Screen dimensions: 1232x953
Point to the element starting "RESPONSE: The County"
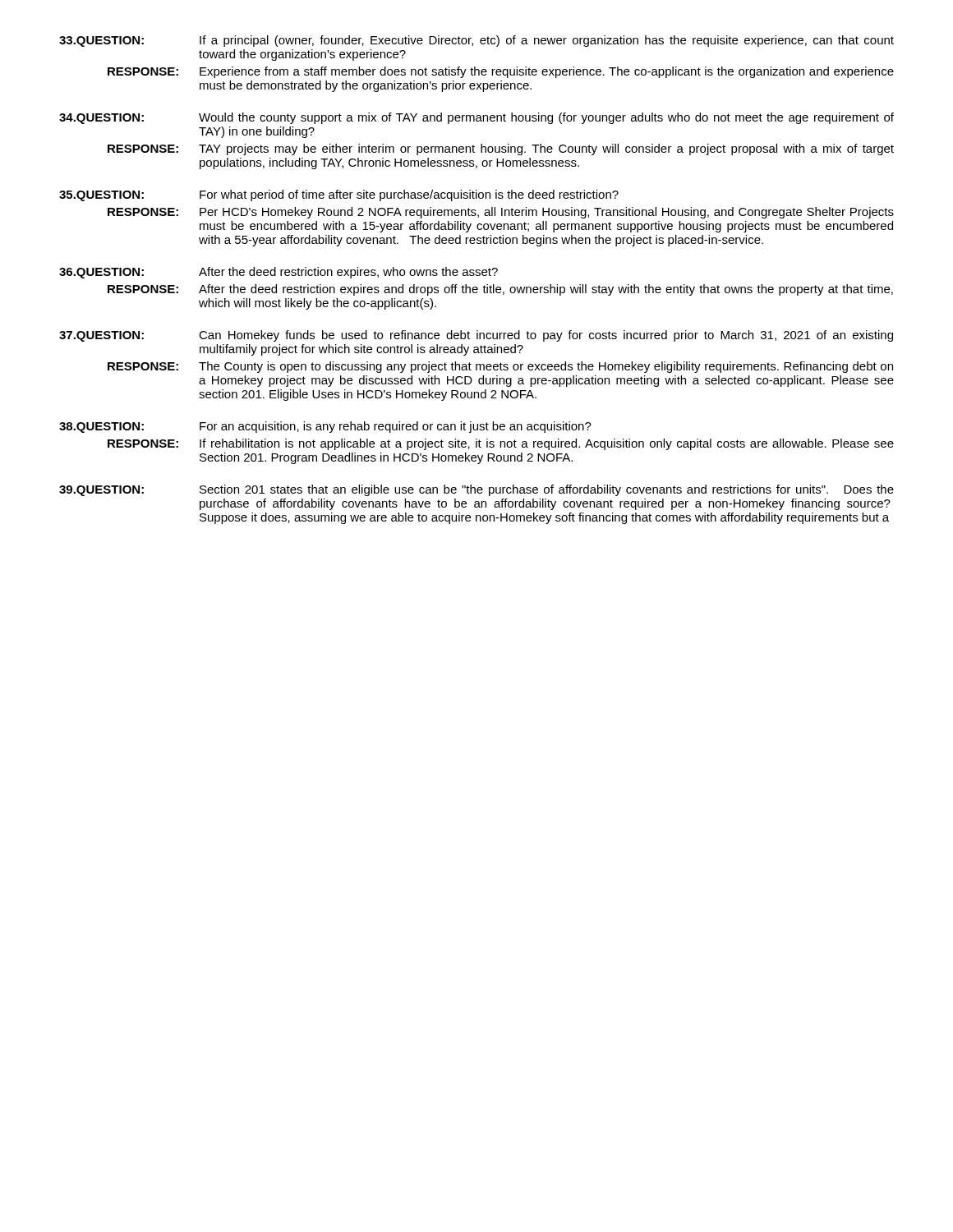[500, 380]
